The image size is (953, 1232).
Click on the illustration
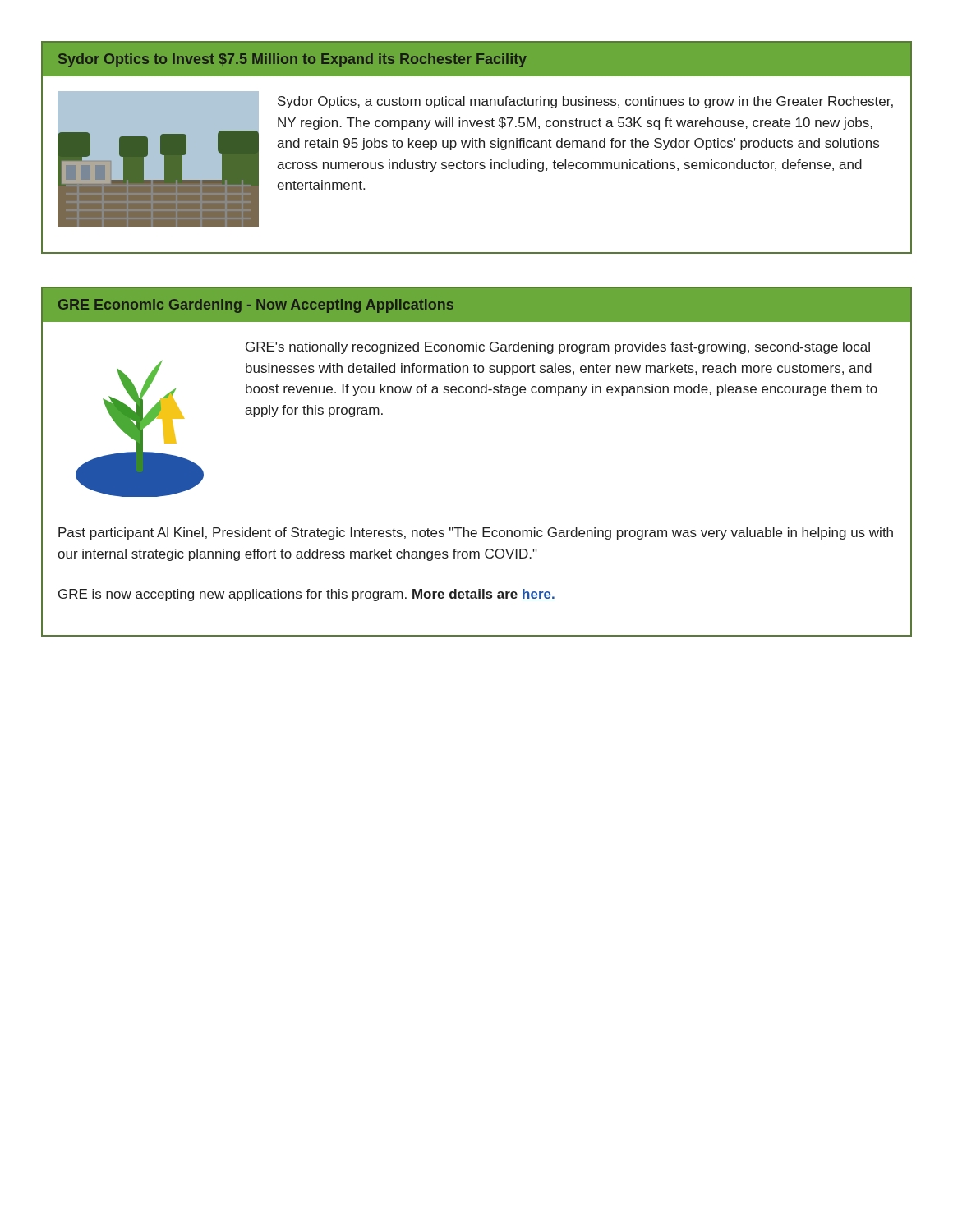[x=140, y=419]
